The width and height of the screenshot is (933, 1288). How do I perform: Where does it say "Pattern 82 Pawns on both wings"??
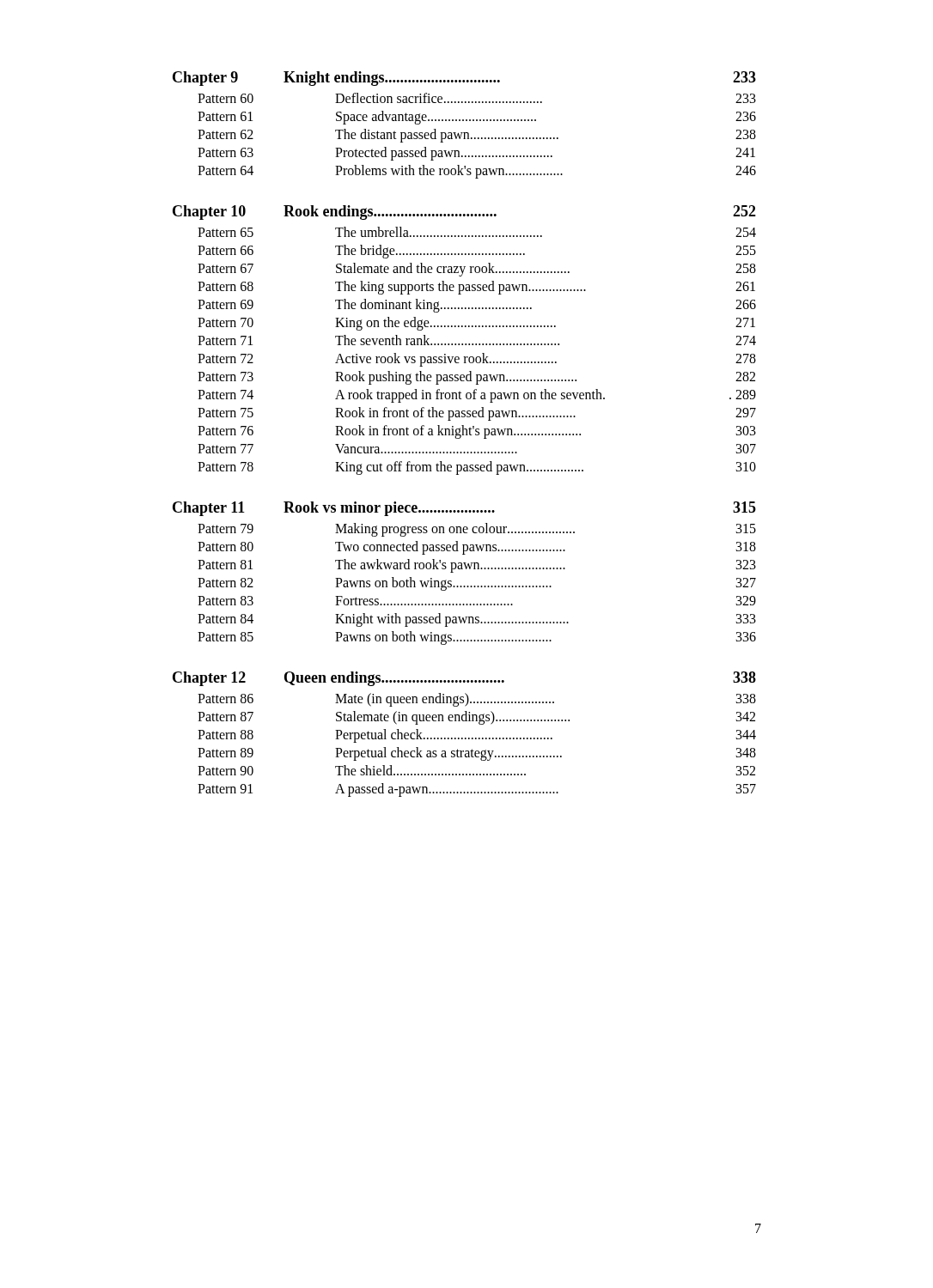click(x=464, y=583)
